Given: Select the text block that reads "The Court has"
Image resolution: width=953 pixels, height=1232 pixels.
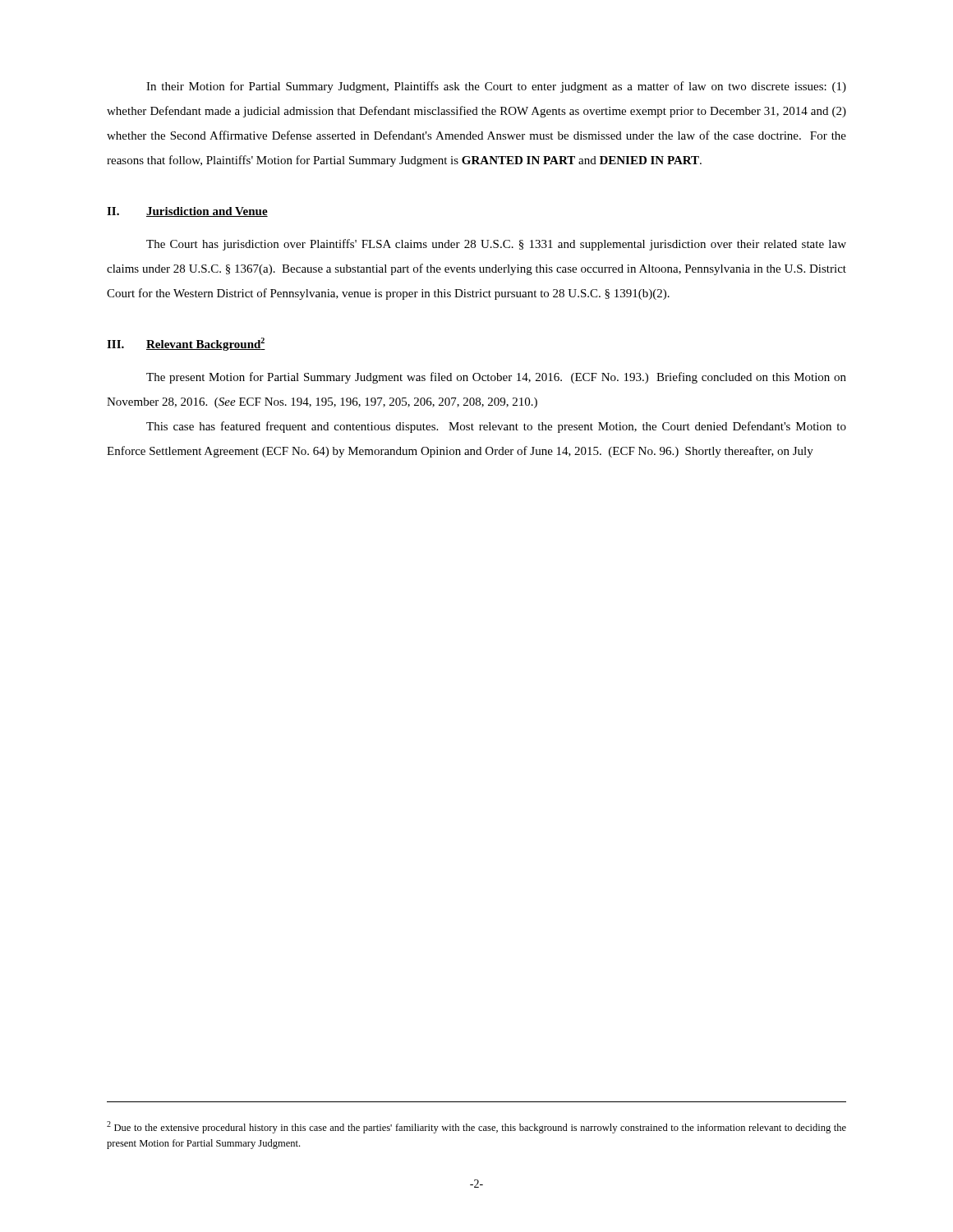Looking at the screenshot, I should tap(476, 269).
